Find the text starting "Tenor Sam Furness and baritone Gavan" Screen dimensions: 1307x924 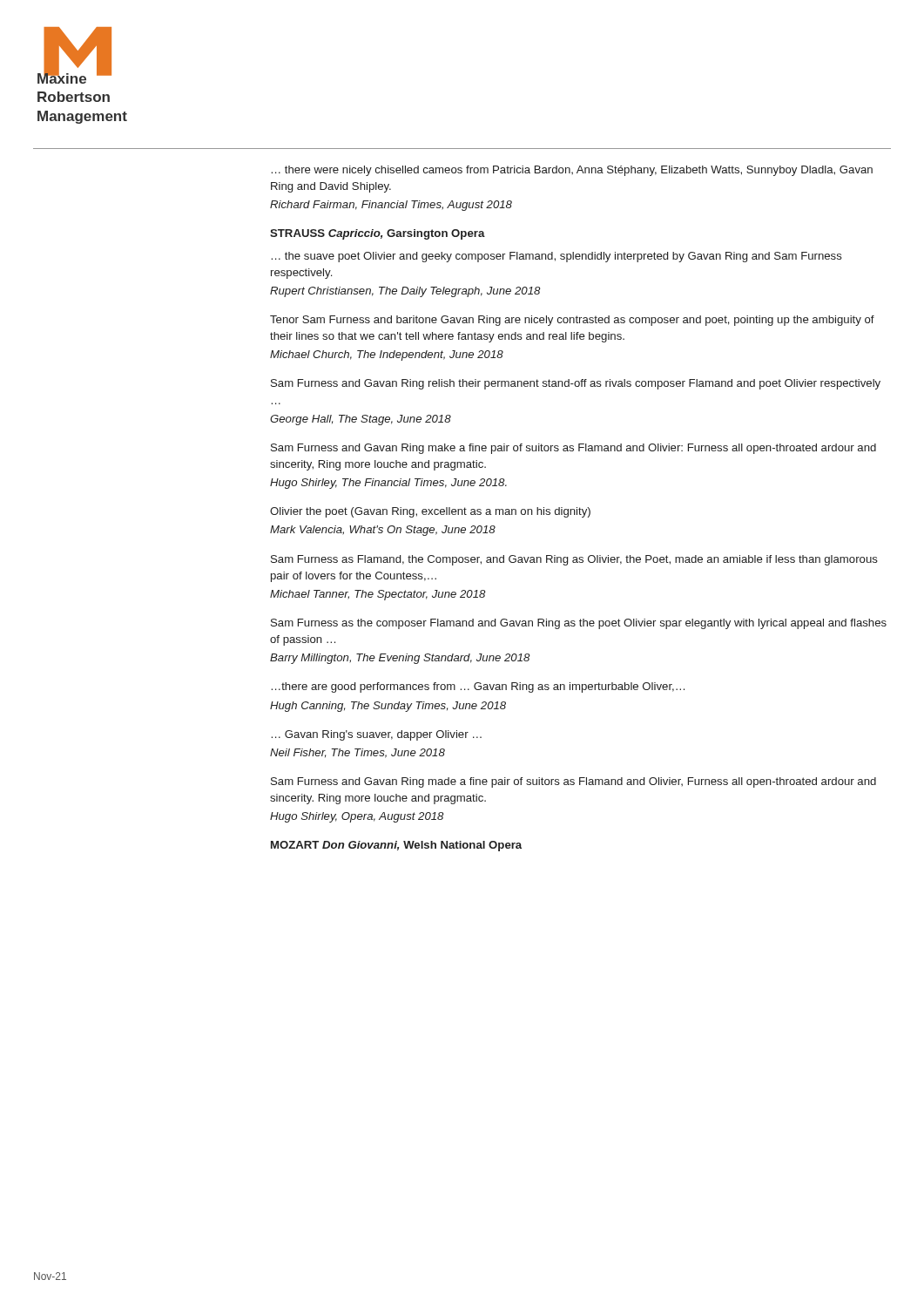pyautogui.click(x=581, y=337)
